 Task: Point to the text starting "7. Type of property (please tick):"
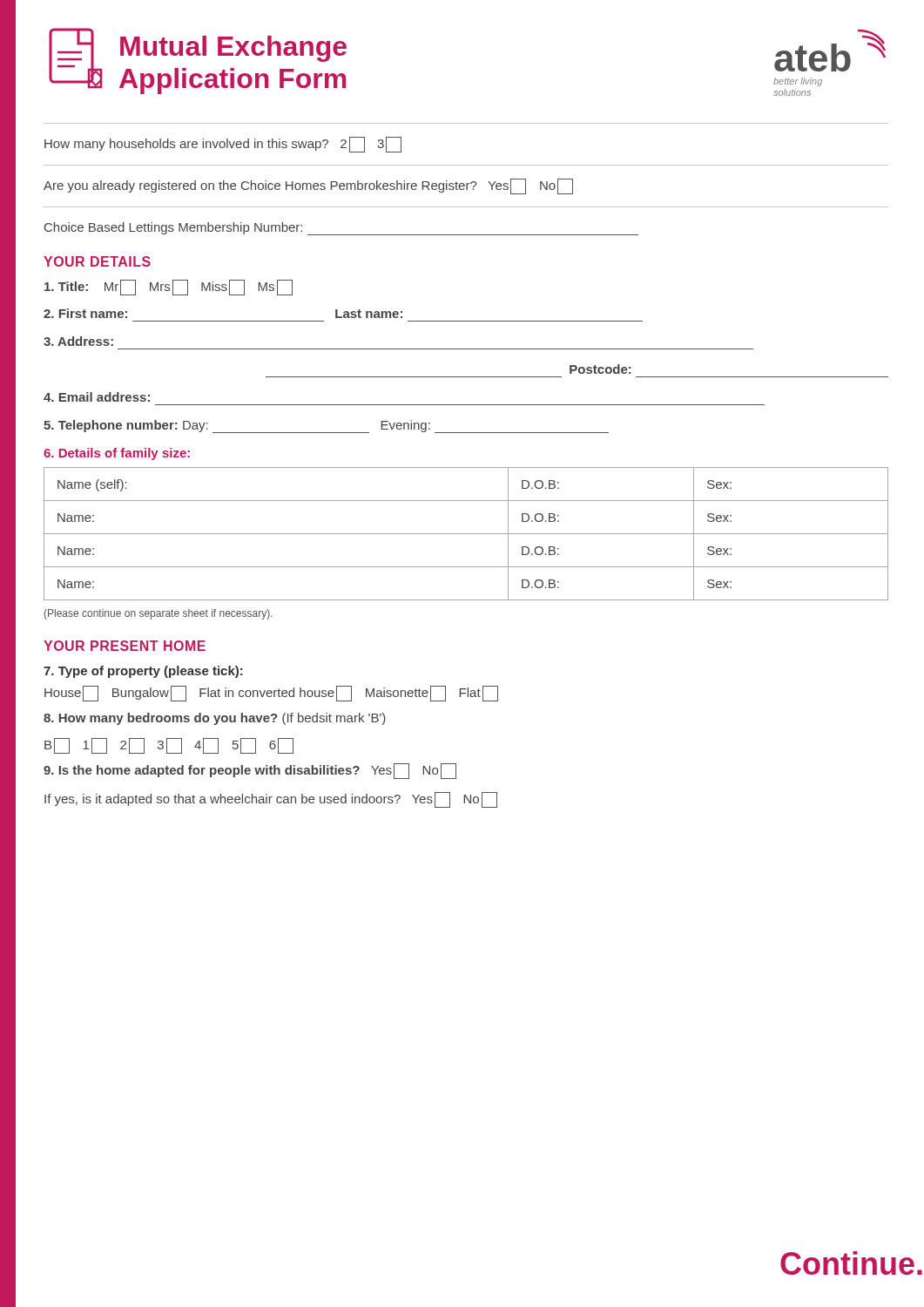coord(144,671)
